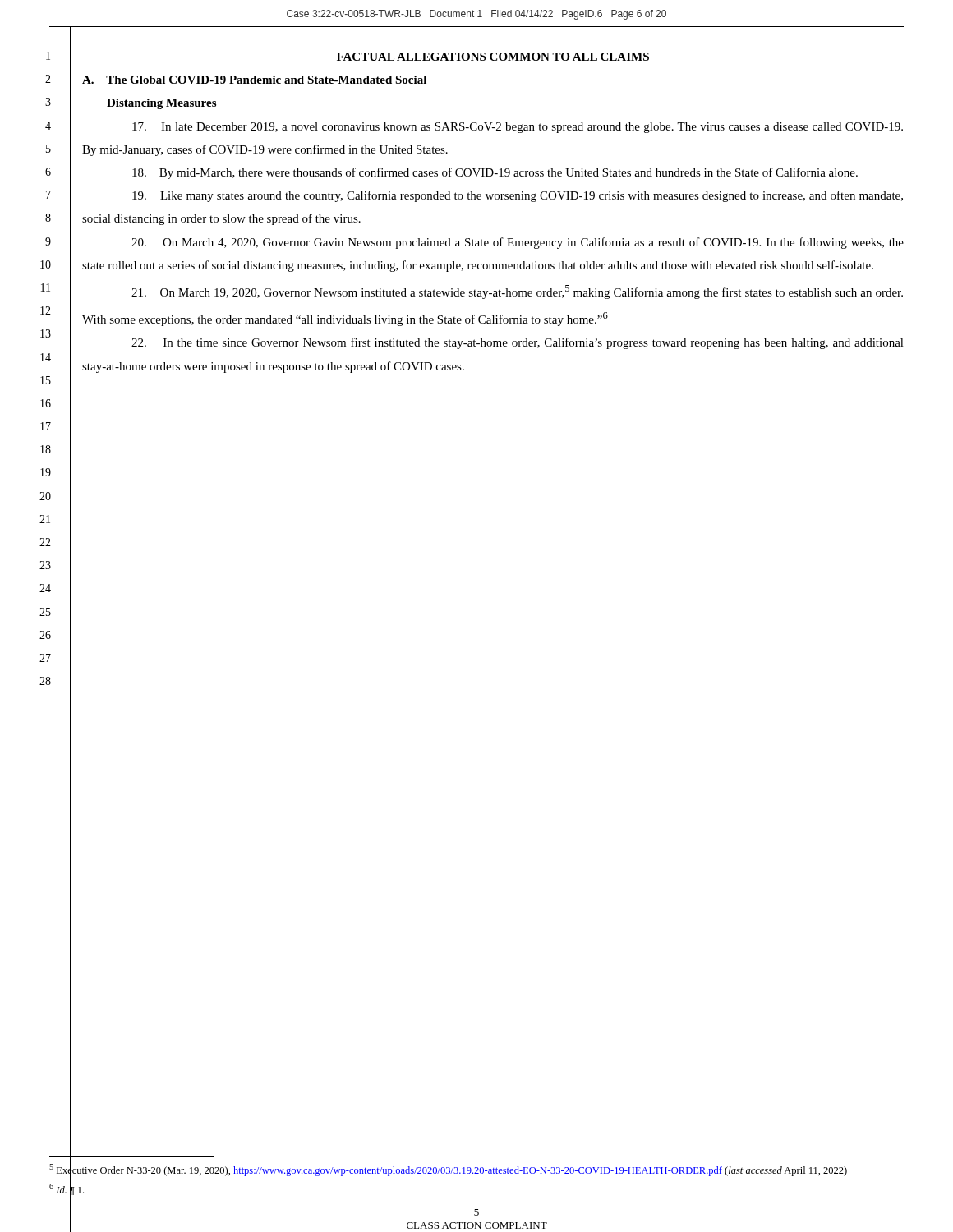Point to the region starting "5 Executive Order N-33-20 (Mar. 19,"
953x1232 pixels.
pos(448,1169)
